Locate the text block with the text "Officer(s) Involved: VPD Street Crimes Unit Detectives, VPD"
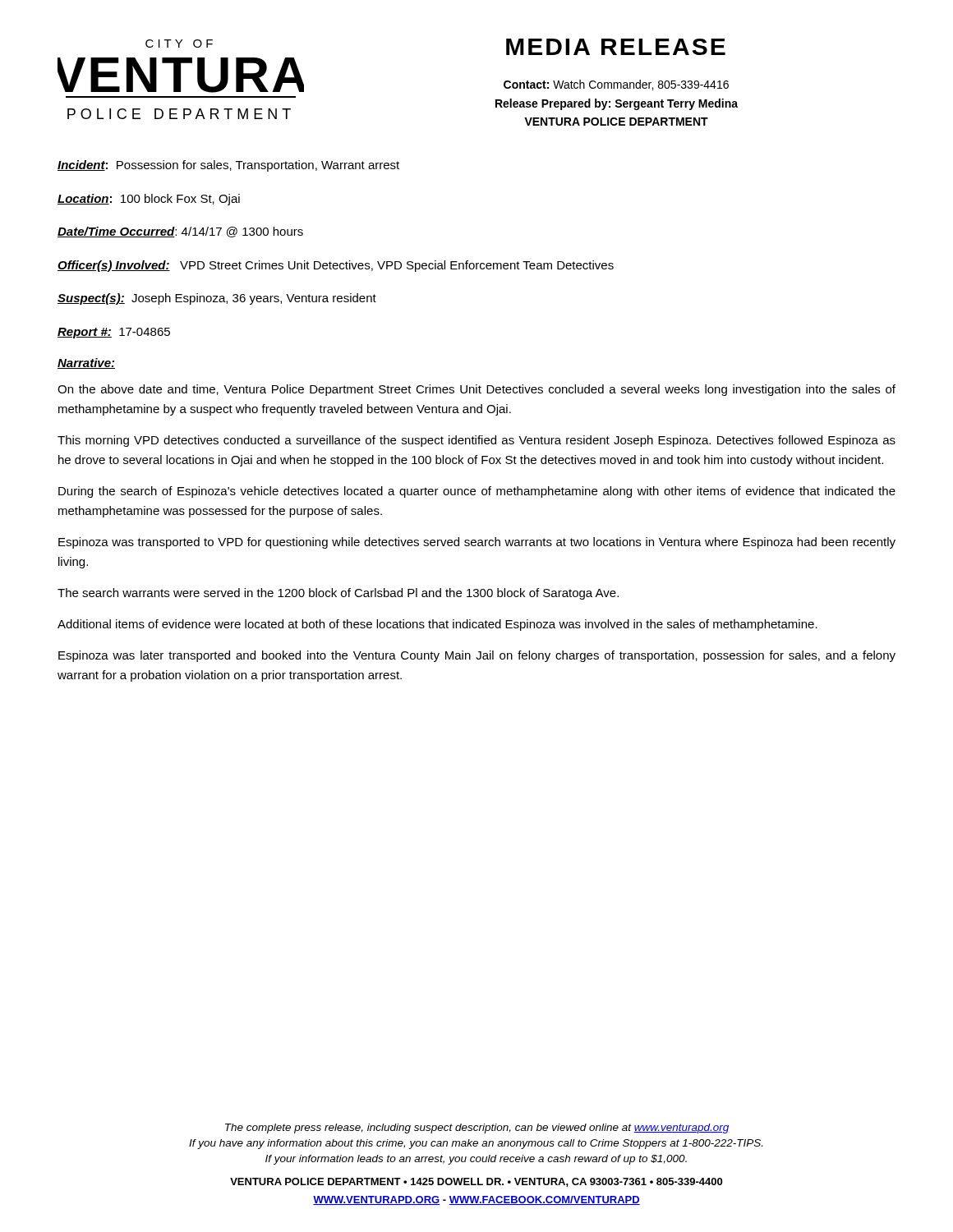This screenshot has height=1232, width=953. pos(336,264)
